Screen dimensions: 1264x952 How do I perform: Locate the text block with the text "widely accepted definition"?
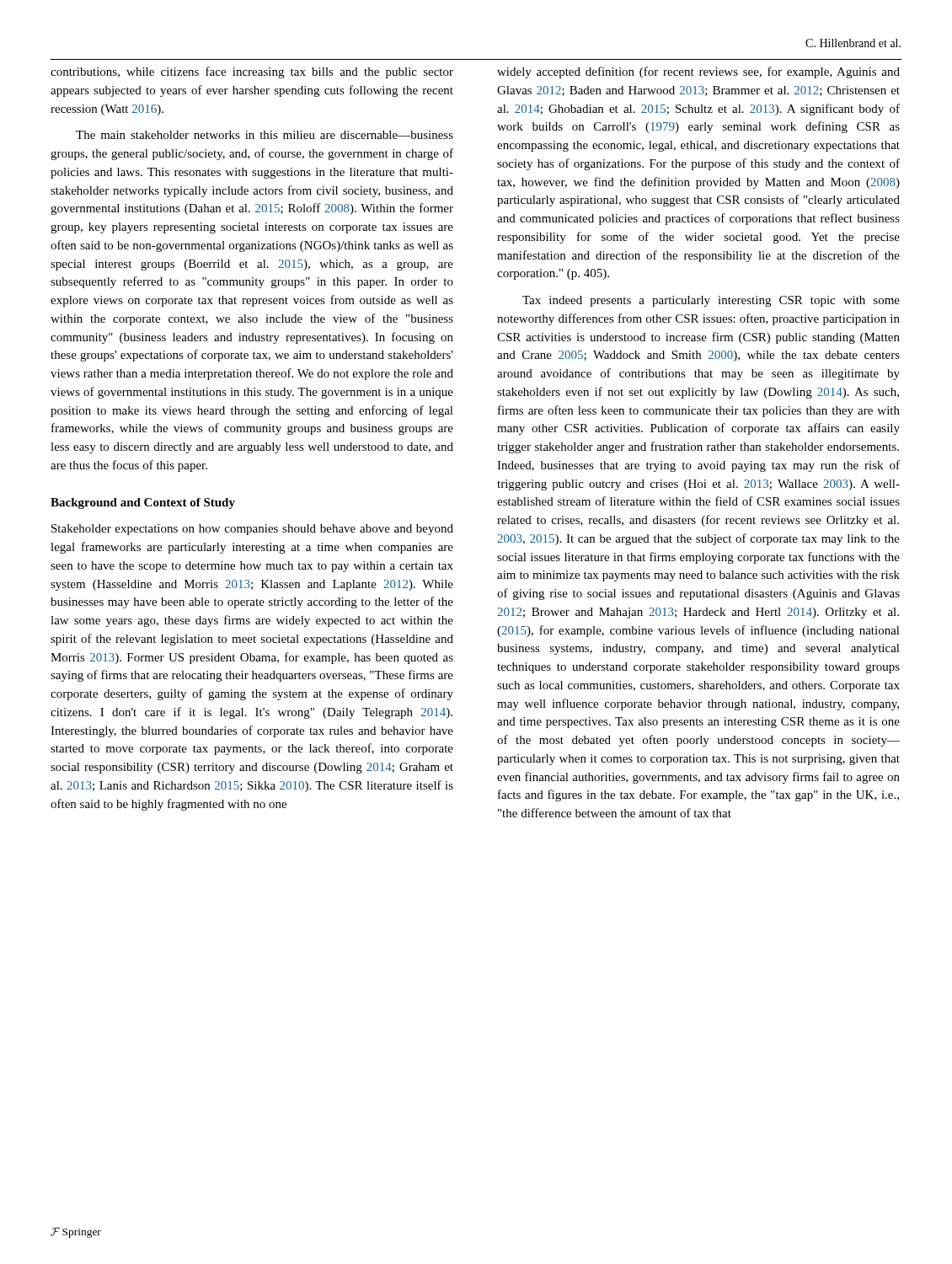(x=698, y=443)
